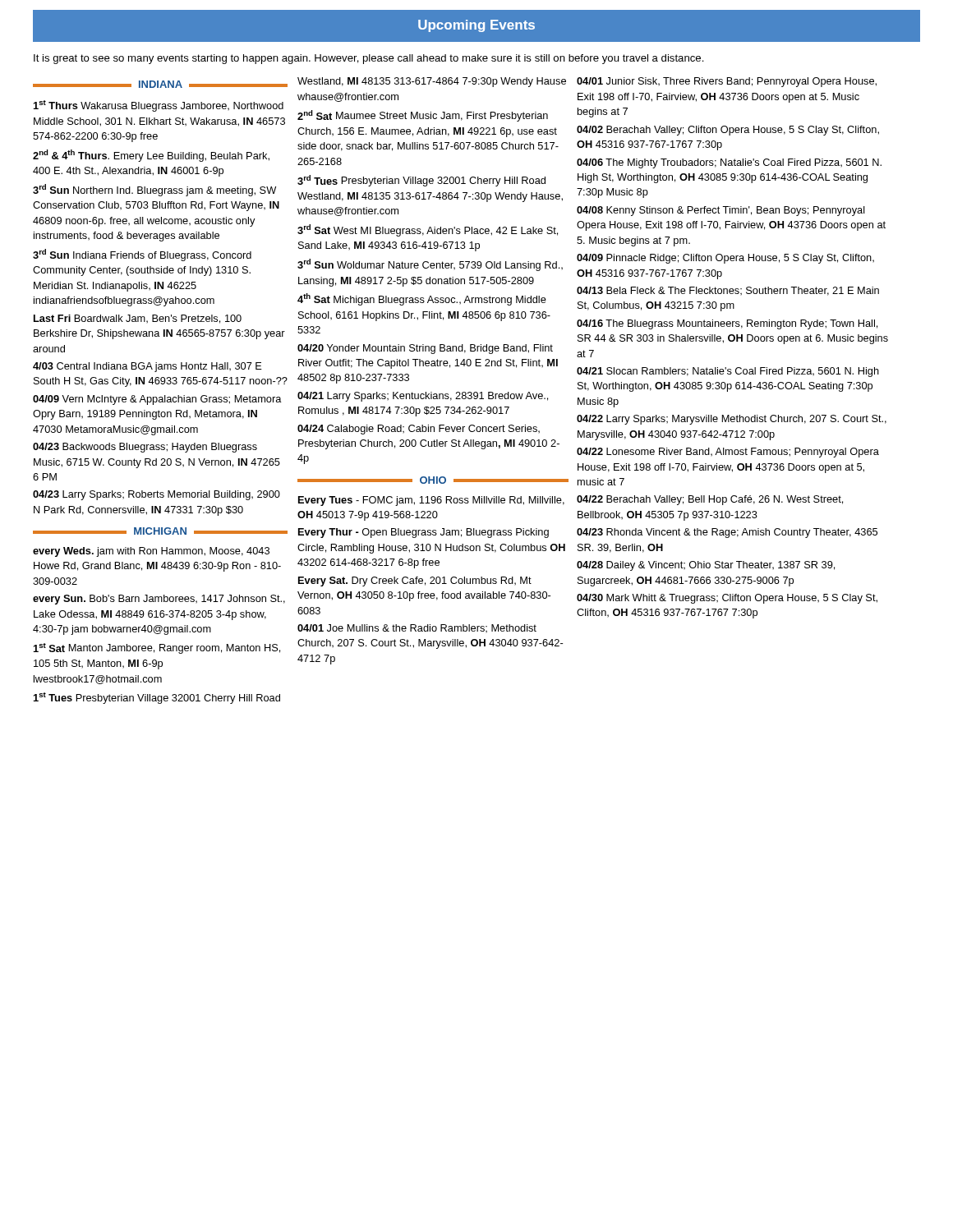Image resolution: width=953 pixels, height=1232 pixels.
Task: Point to the passage starting "3rd Sun Northern"
Action: tap(156, 212)
